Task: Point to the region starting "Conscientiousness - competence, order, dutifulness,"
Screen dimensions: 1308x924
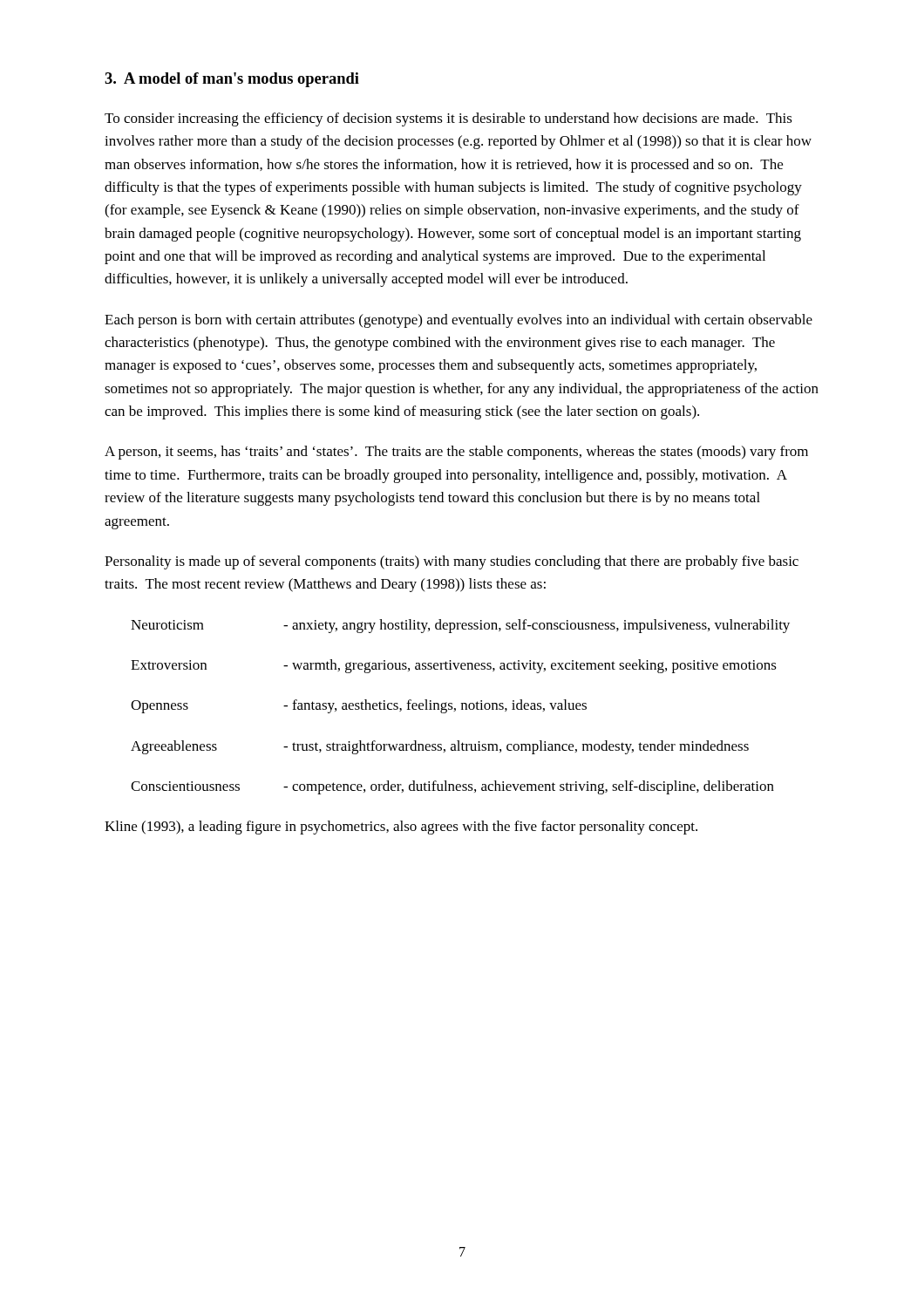Action: pos(475,787)
